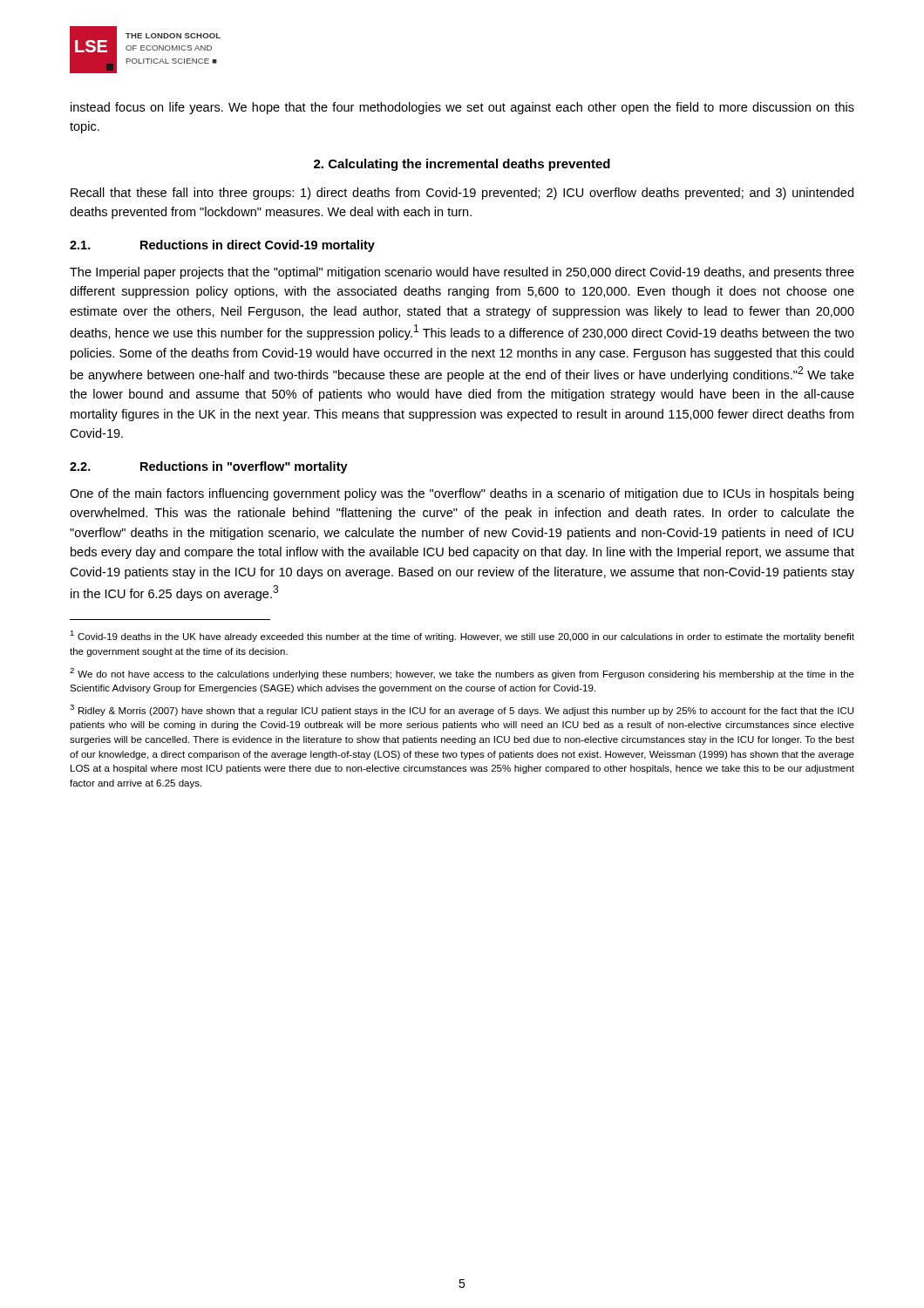Point to the block beginning "instead focus on life years. We hope that"
This screenshot has height=1308, width=924.
462,117
